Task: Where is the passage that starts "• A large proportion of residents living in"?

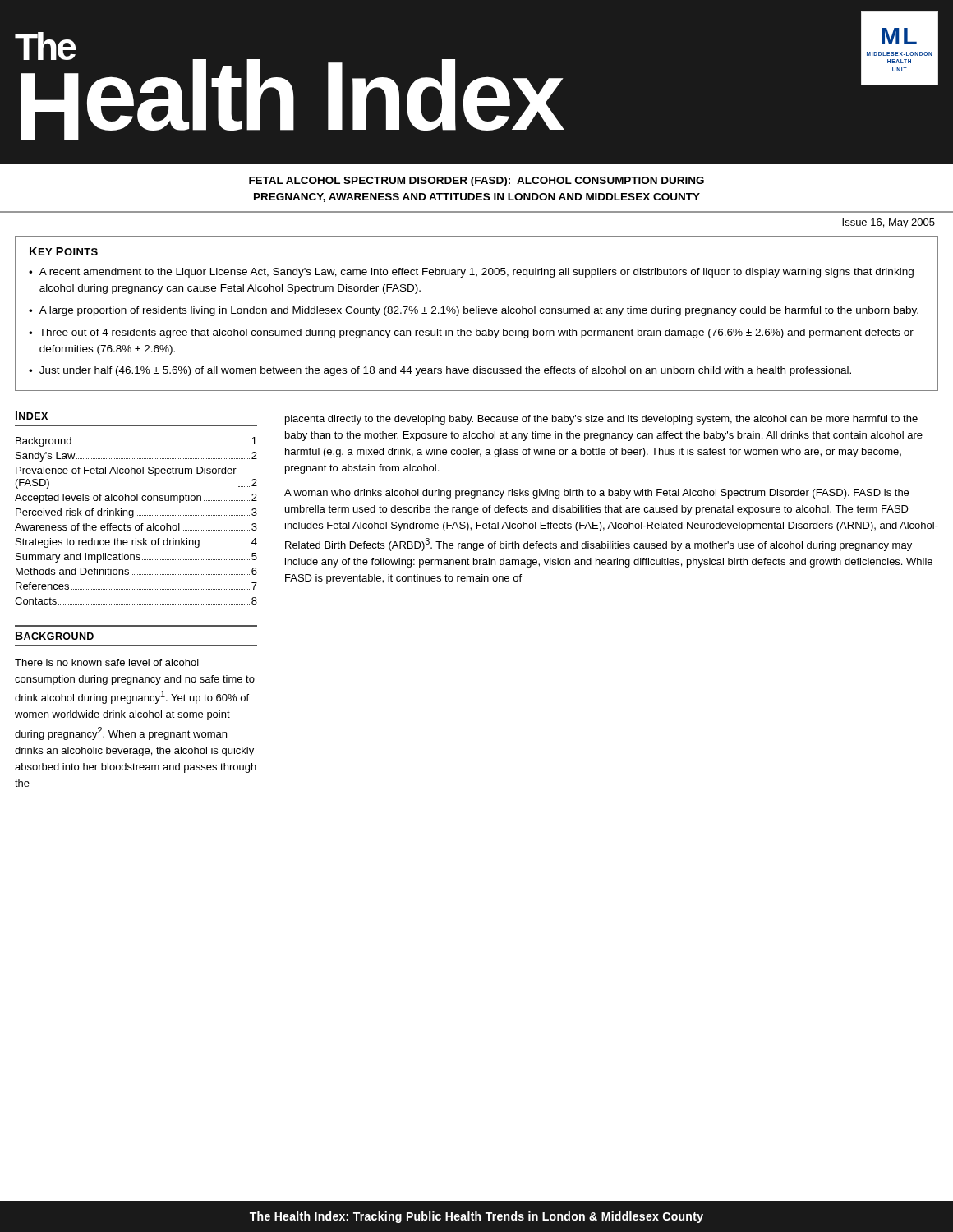Action: [474, 311]
